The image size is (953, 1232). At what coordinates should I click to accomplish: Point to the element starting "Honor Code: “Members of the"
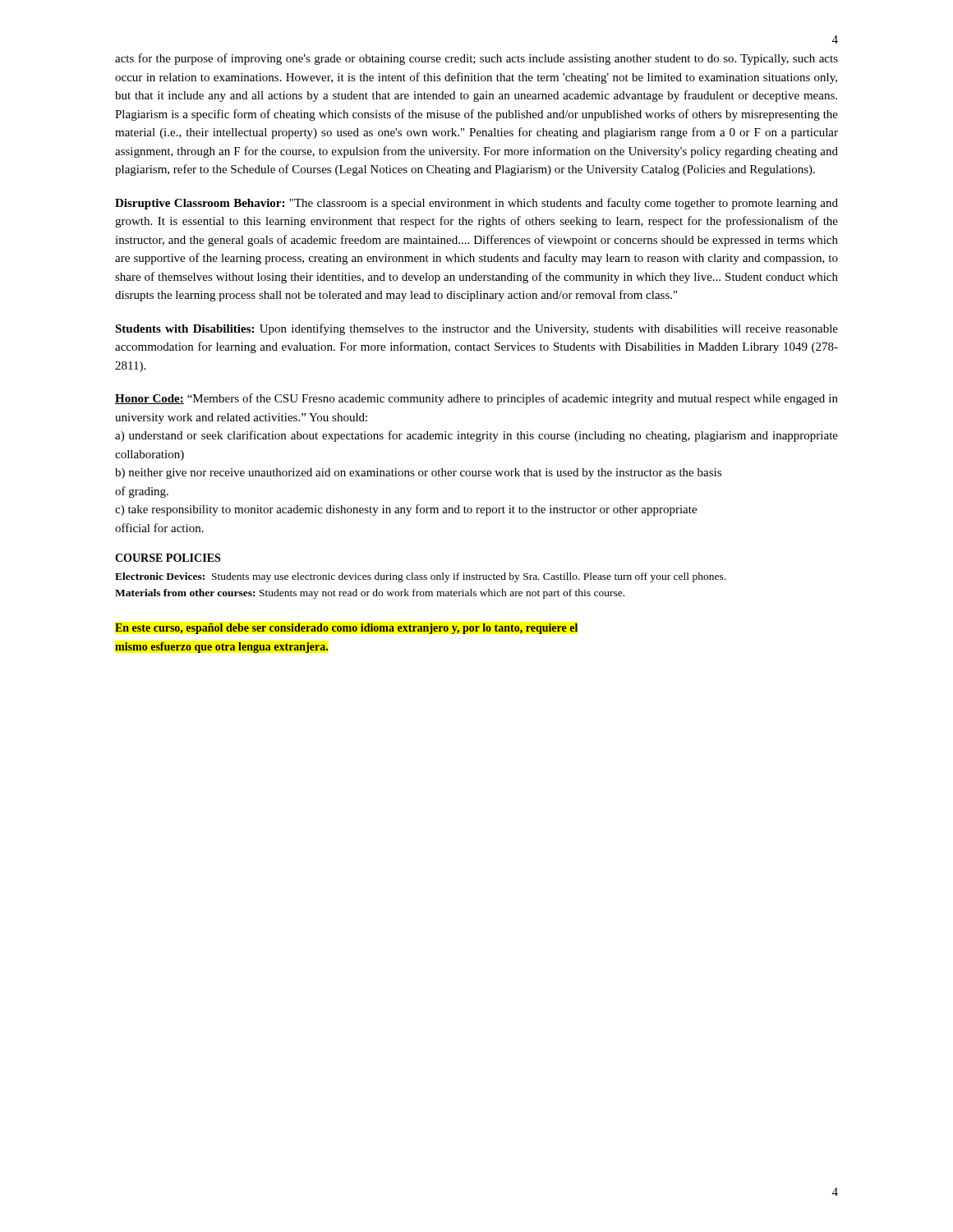[476, 463]
